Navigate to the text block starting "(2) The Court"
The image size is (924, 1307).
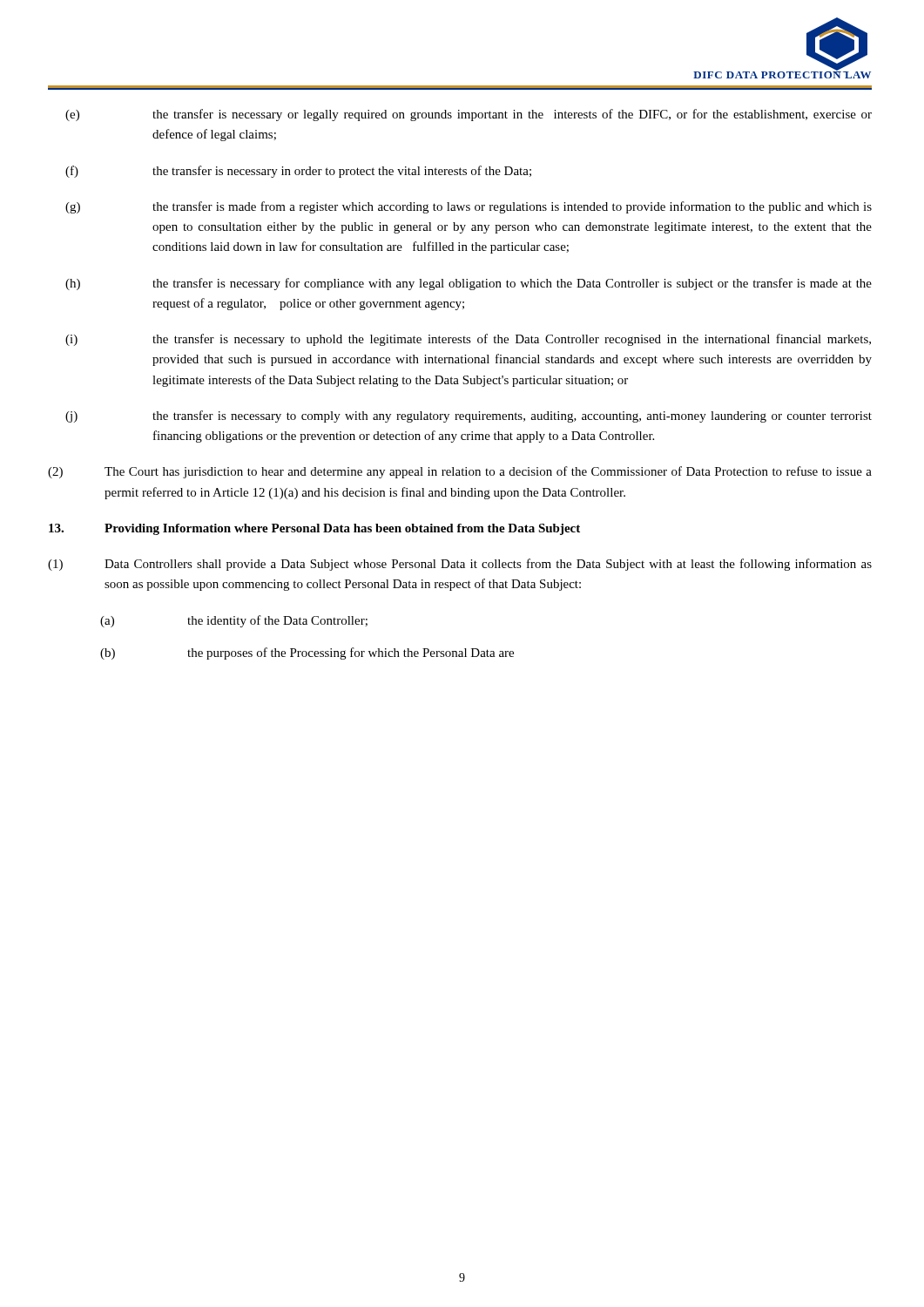tap(460, 482)
